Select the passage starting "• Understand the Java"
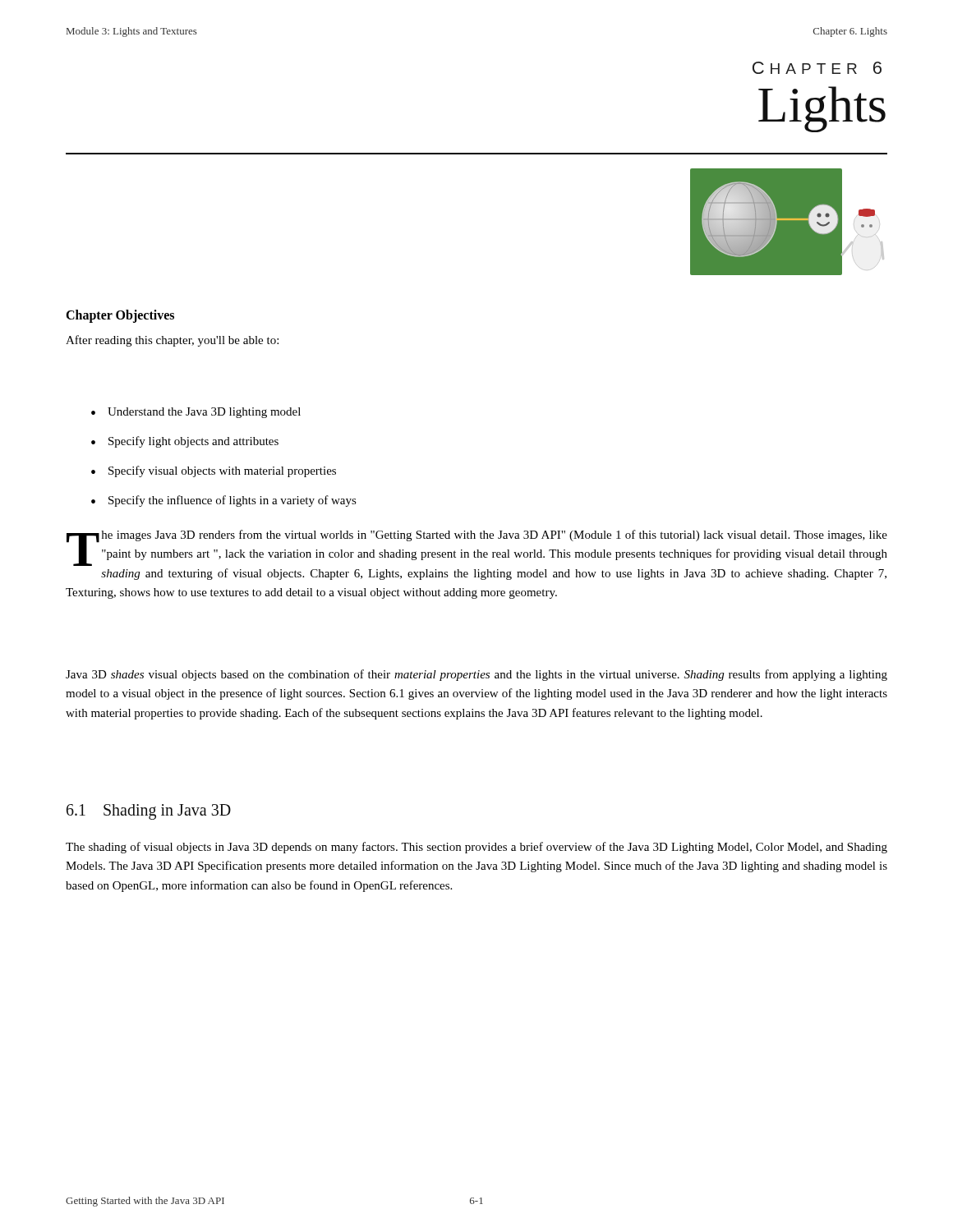 point(196,413)
